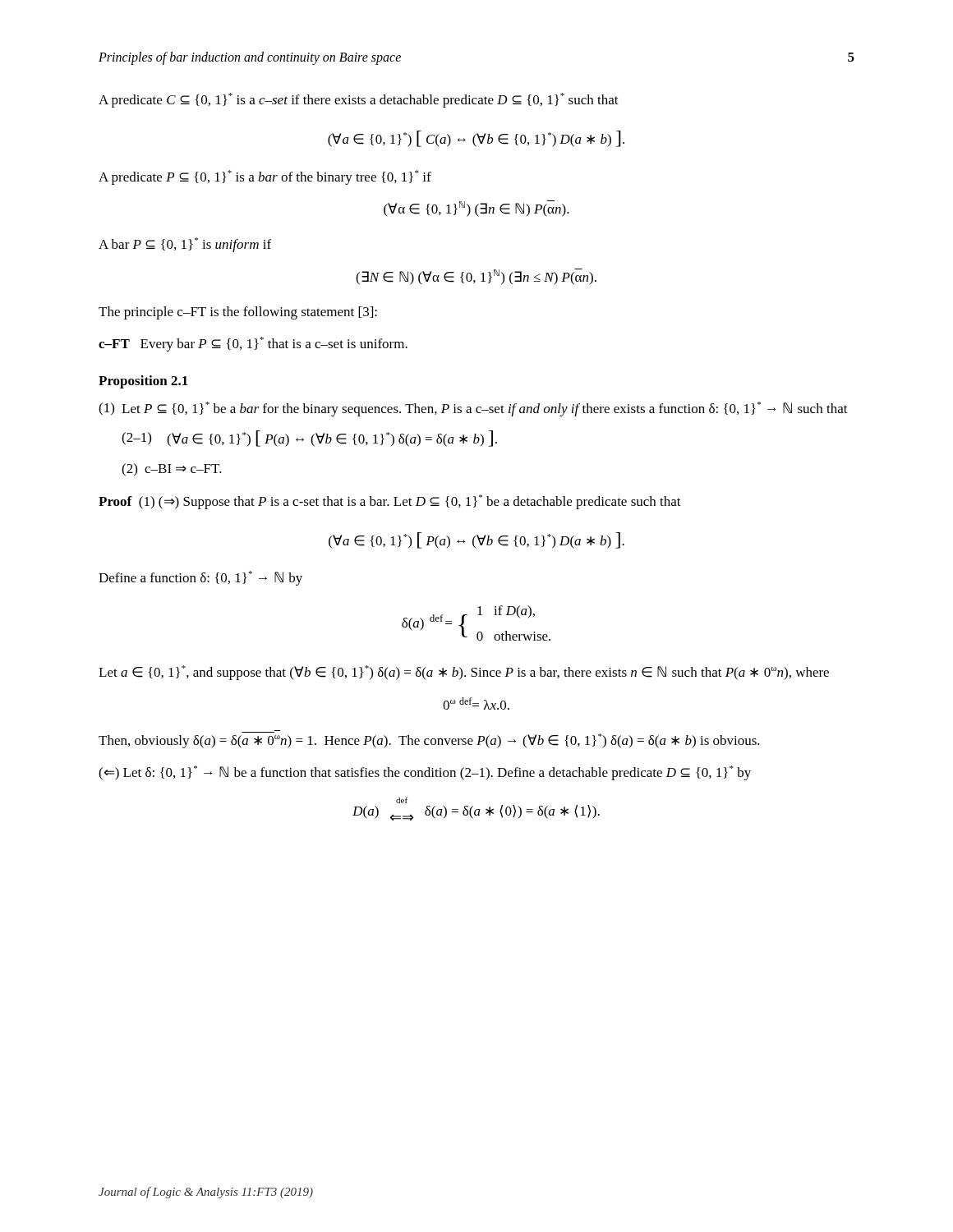Locate the text that reads "The principle c–FT is the following statement [3]:"
Screen dimensions: 1232x953
pyautogui.click(x=238, y=313)
